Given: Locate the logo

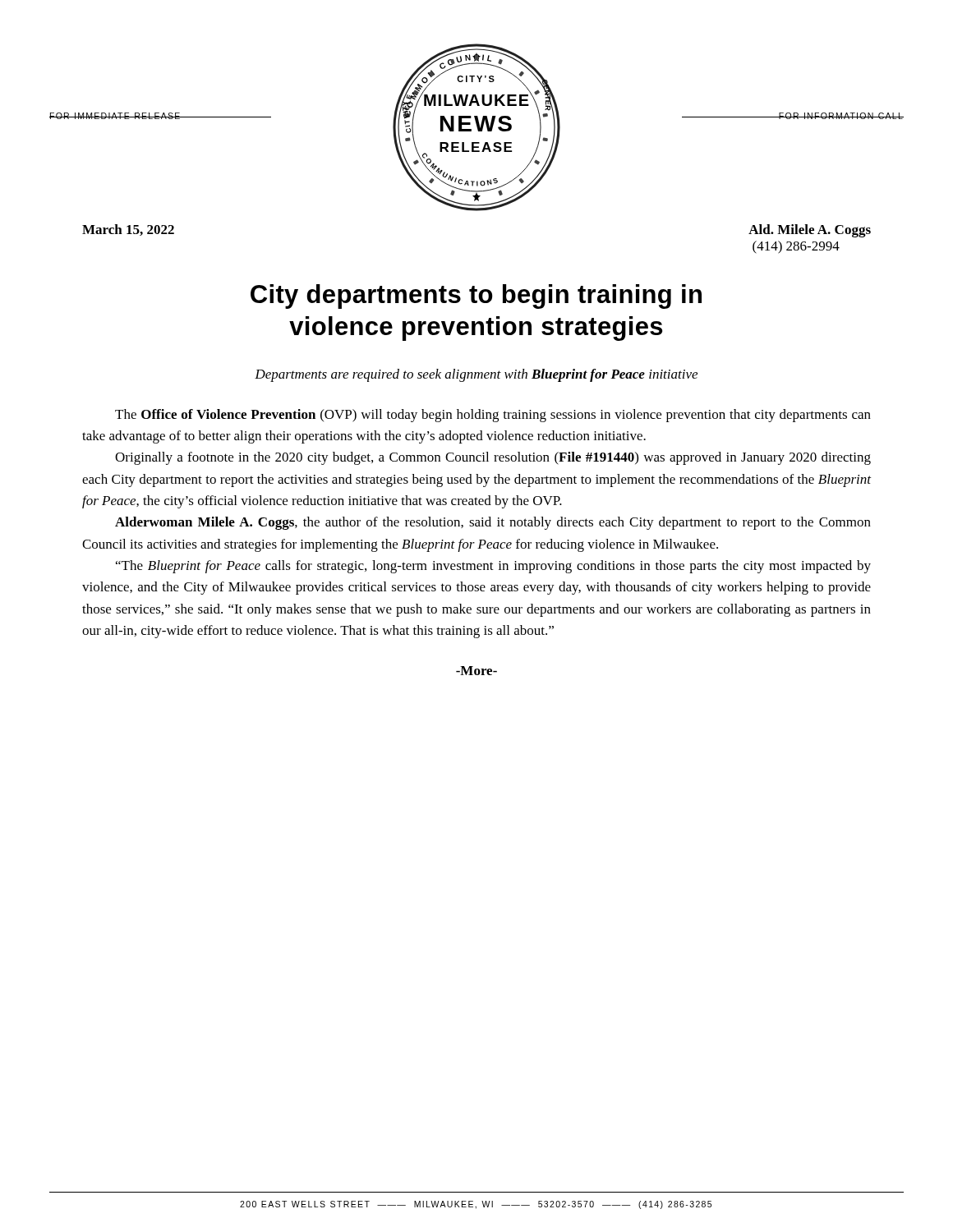Looking at the screenshot, I should (x=476, y=127).
